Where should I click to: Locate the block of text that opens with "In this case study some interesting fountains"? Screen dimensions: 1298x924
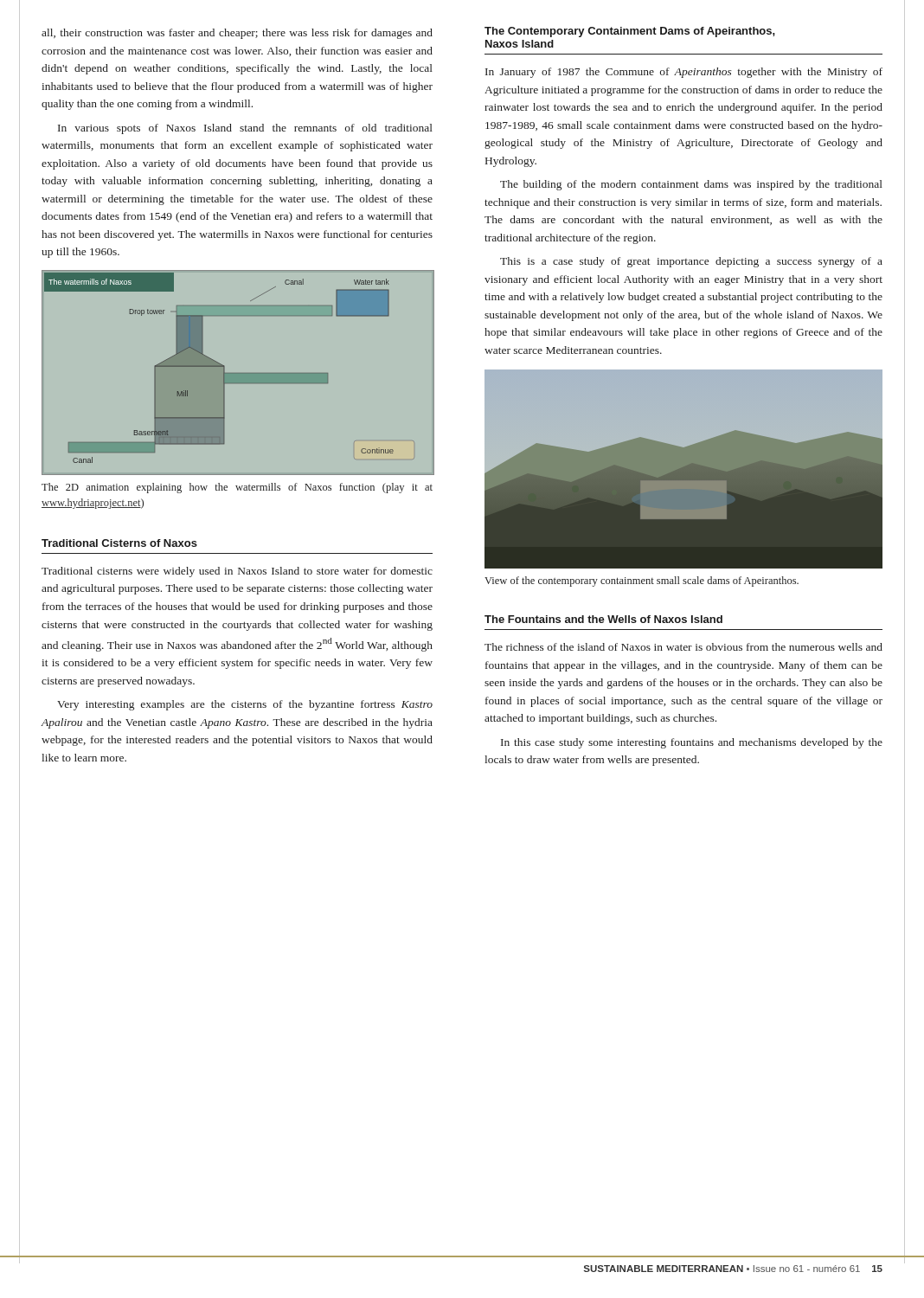pos(683,752)
